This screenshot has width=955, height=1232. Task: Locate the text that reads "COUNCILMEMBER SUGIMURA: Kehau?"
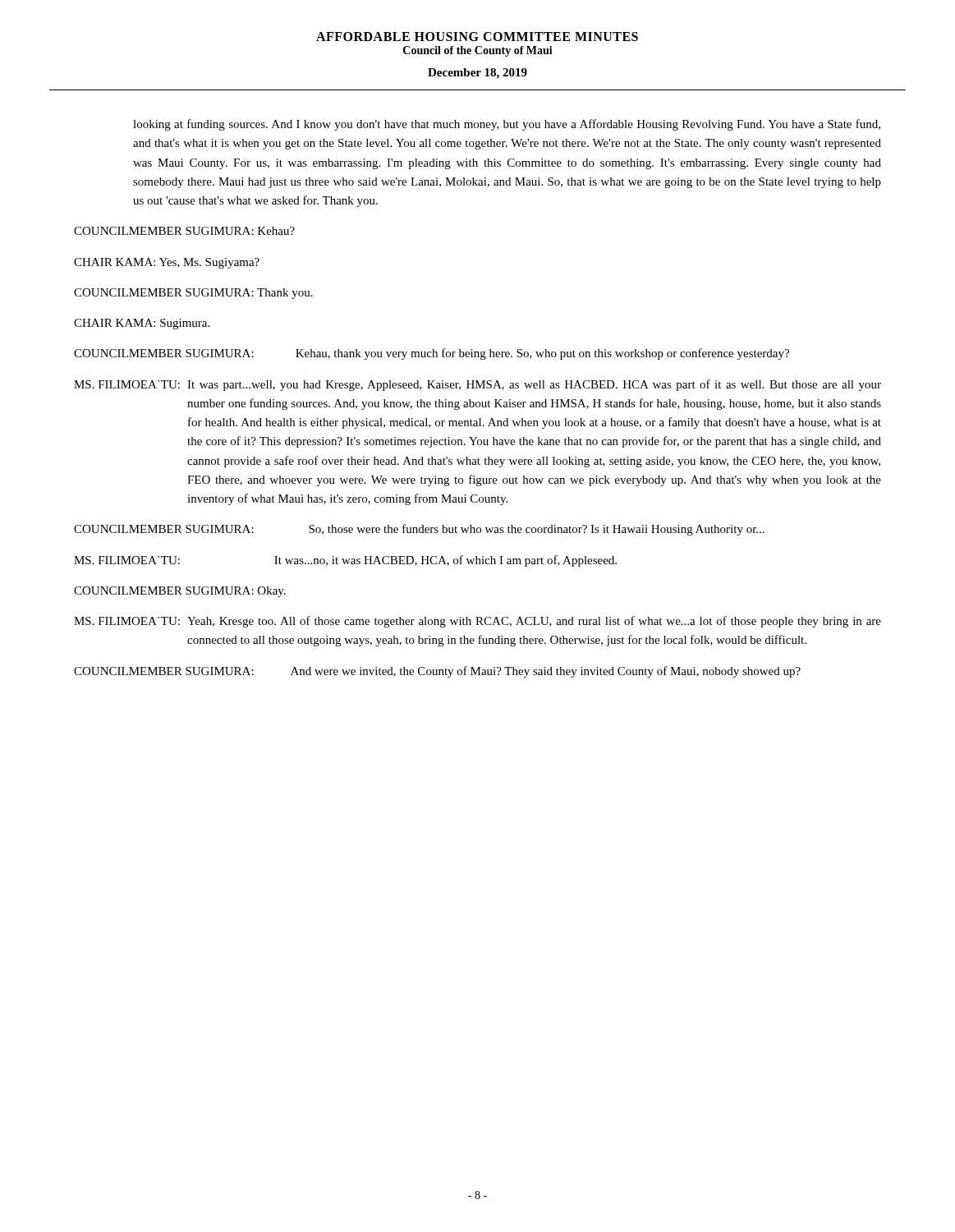coord(184,231)
